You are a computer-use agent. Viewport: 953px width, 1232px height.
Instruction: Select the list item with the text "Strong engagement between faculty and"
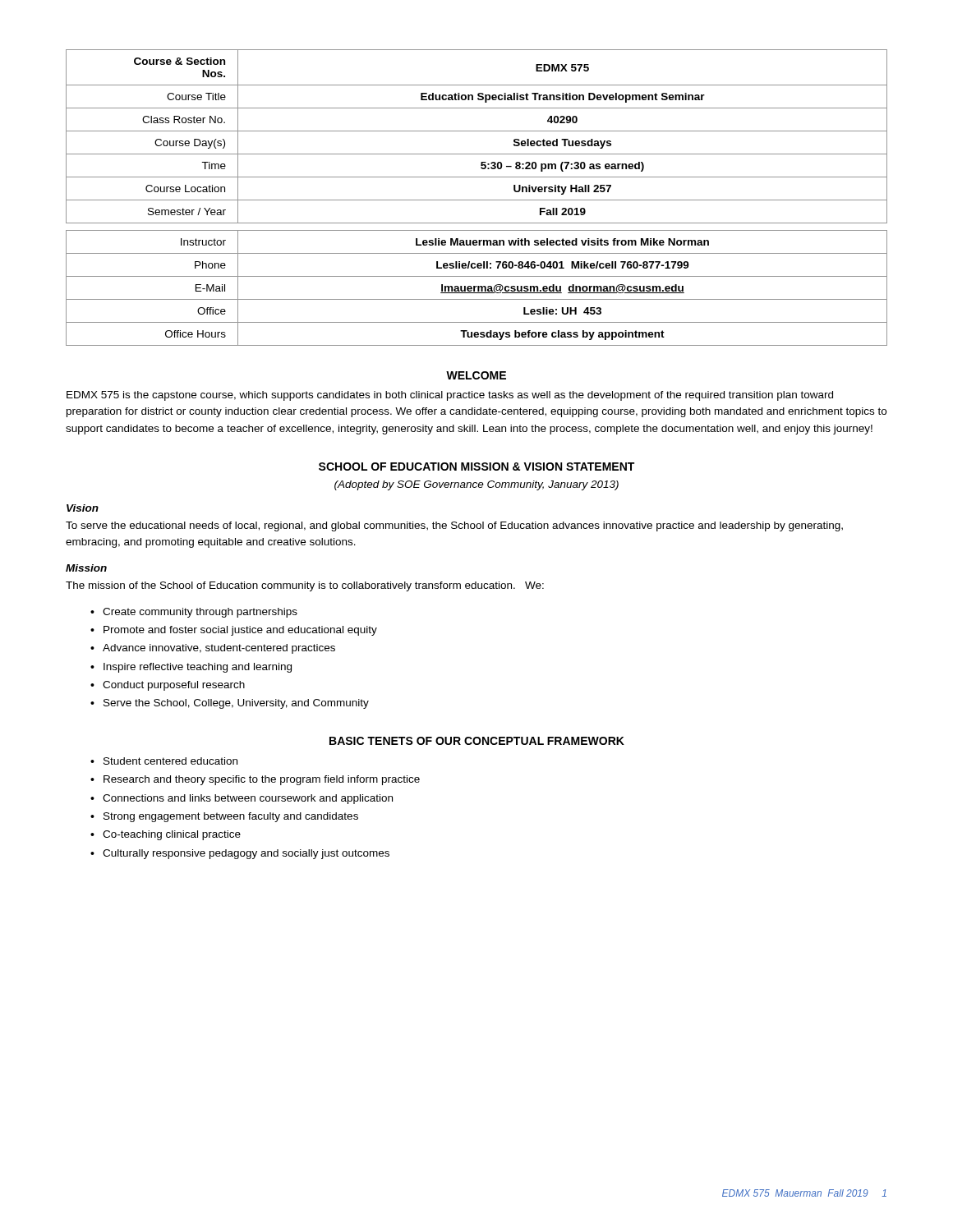231,816
